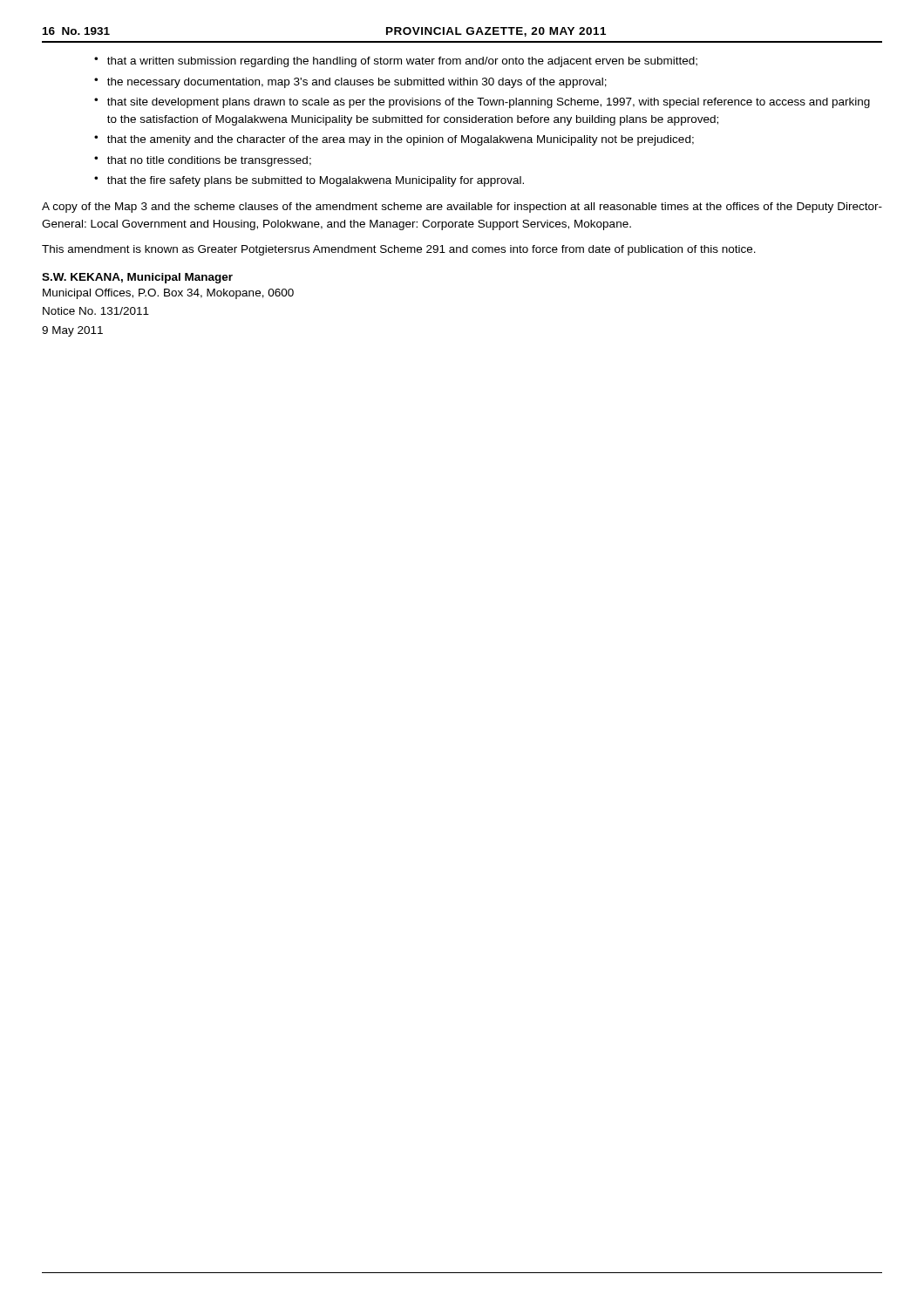Locate the list item containing "• that site"
The image size is (924, 1308).
(x=488, y=110)
